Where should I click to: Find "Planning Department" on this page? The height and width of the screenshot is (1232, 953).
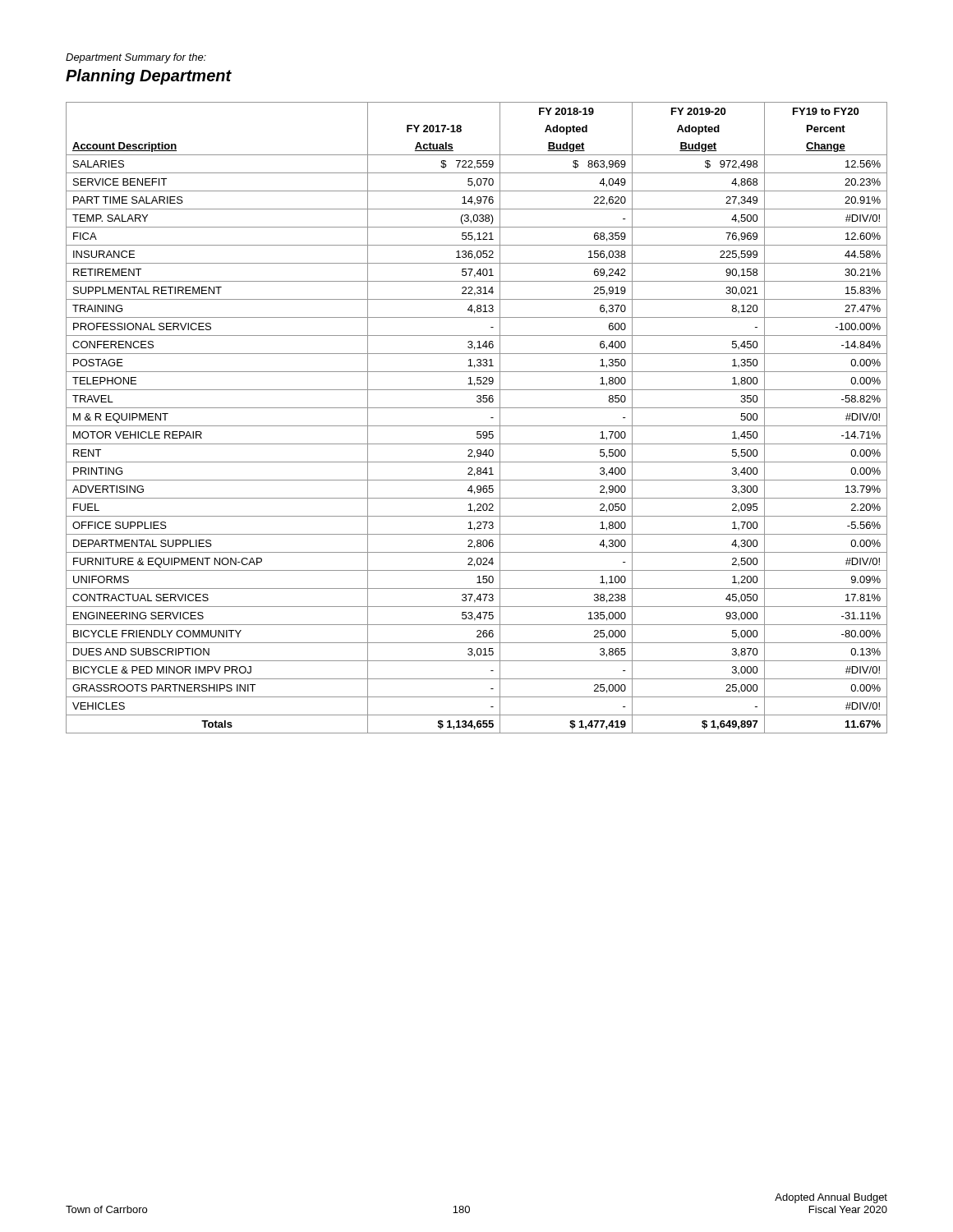[x=148, y=76]
